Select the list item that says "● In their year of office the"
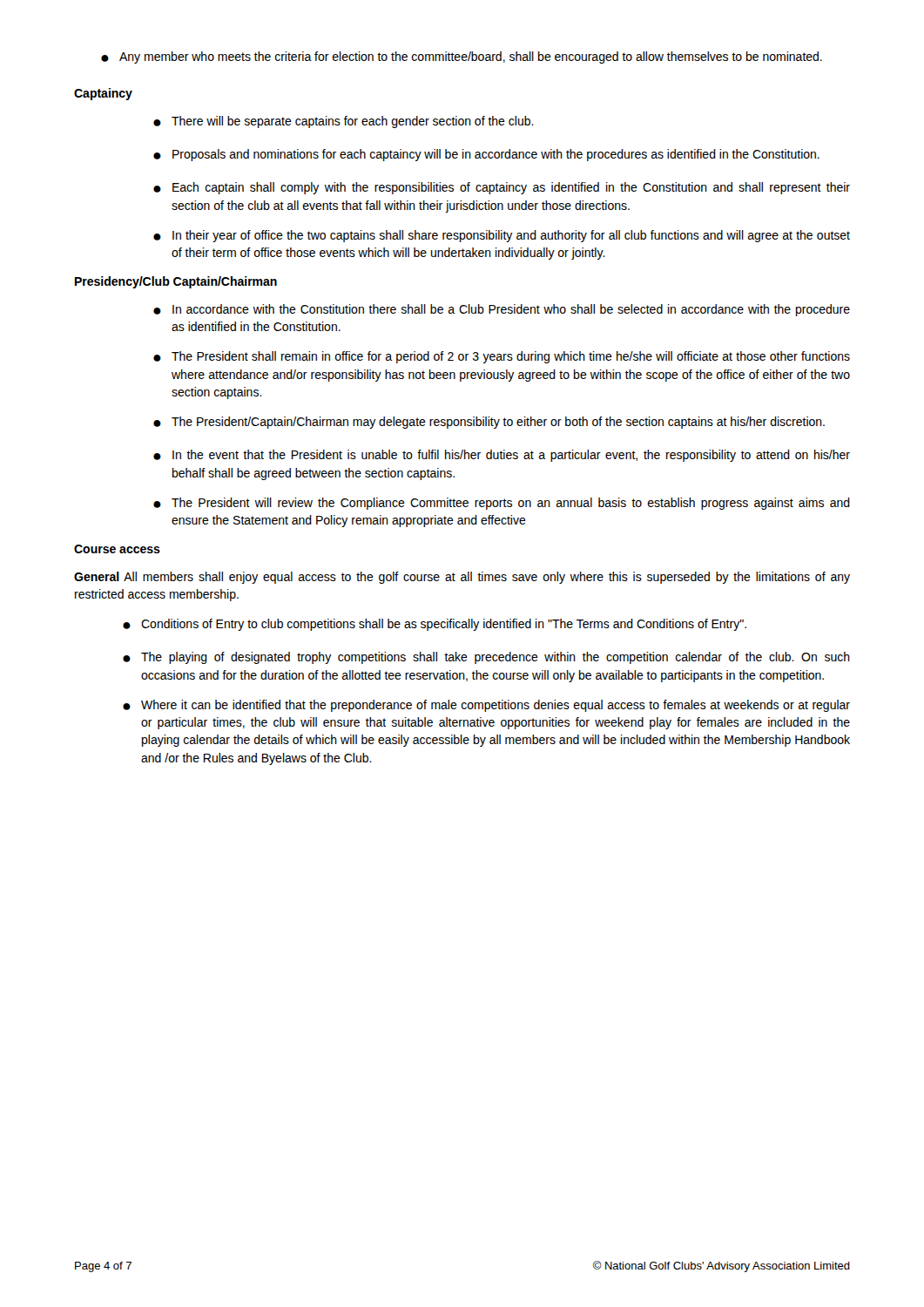 coord(501,244)
